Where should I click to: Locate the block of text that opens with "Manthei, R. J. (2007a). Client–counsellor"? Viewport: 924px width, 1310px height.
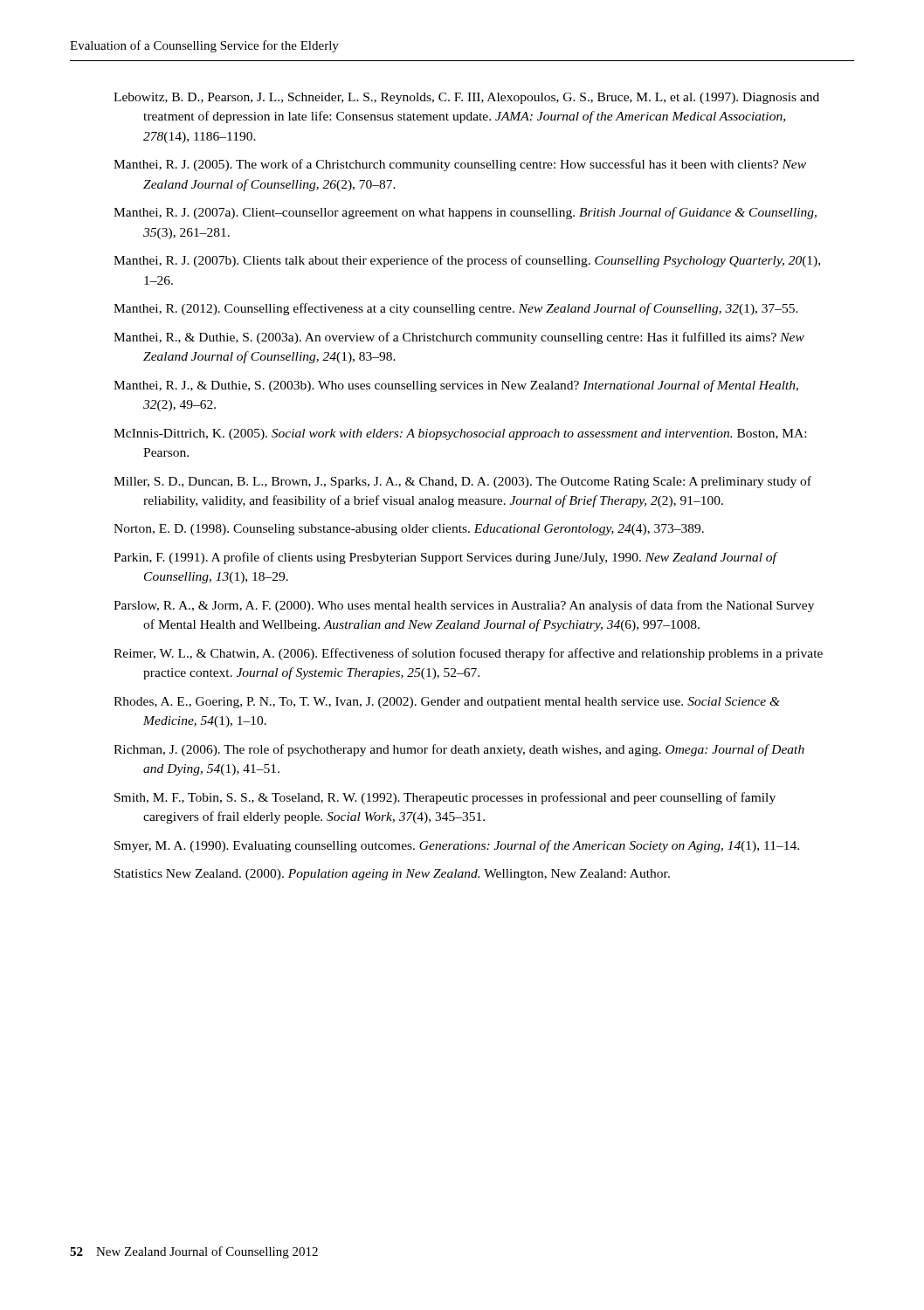click(x=465, y=222)
